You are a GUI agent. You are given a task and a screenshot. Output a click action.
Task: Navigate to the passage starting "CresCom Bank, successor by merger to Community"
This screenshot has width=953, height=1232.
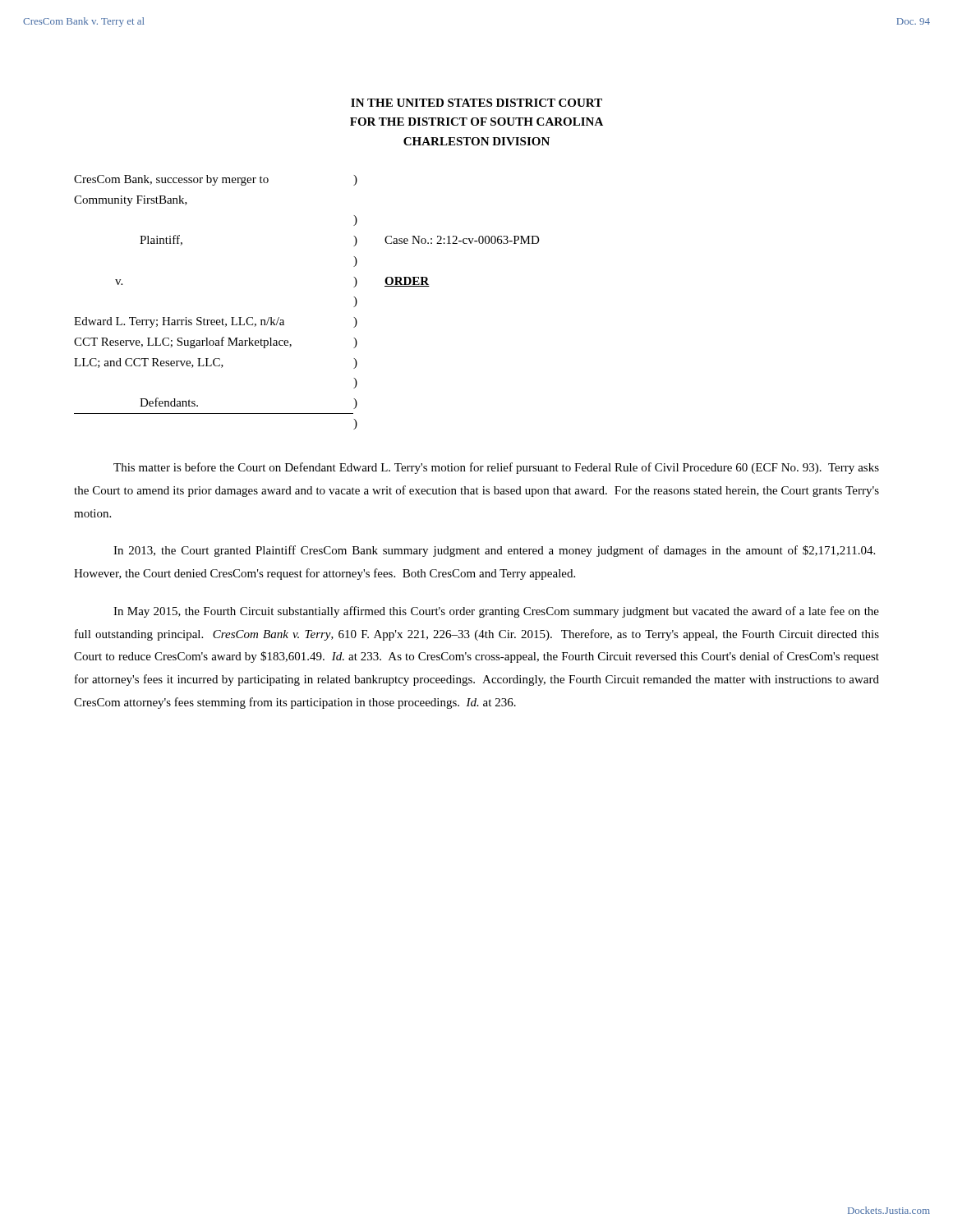coord(216,180)
